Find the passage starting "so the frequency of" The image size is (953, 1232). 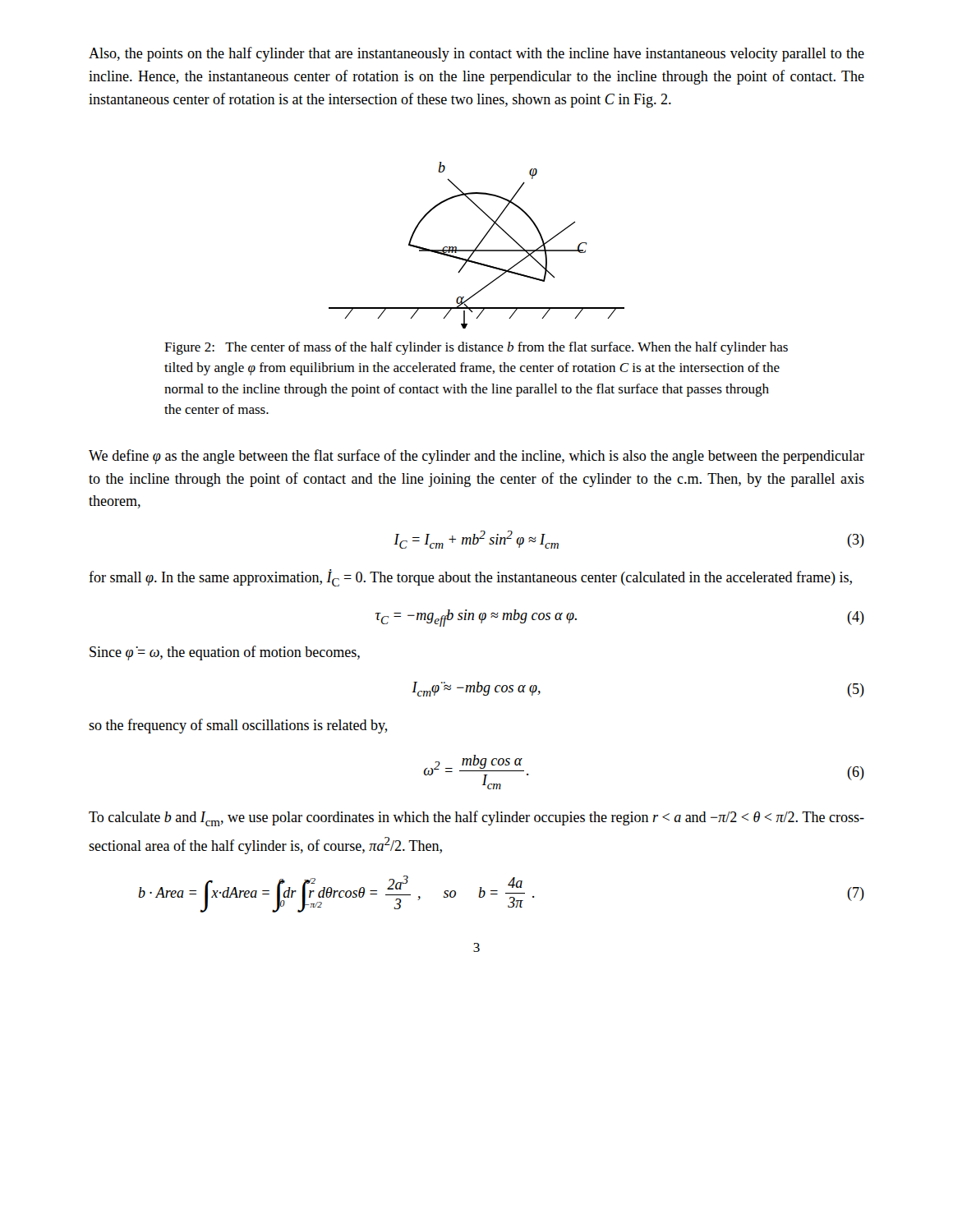point(238,725)
